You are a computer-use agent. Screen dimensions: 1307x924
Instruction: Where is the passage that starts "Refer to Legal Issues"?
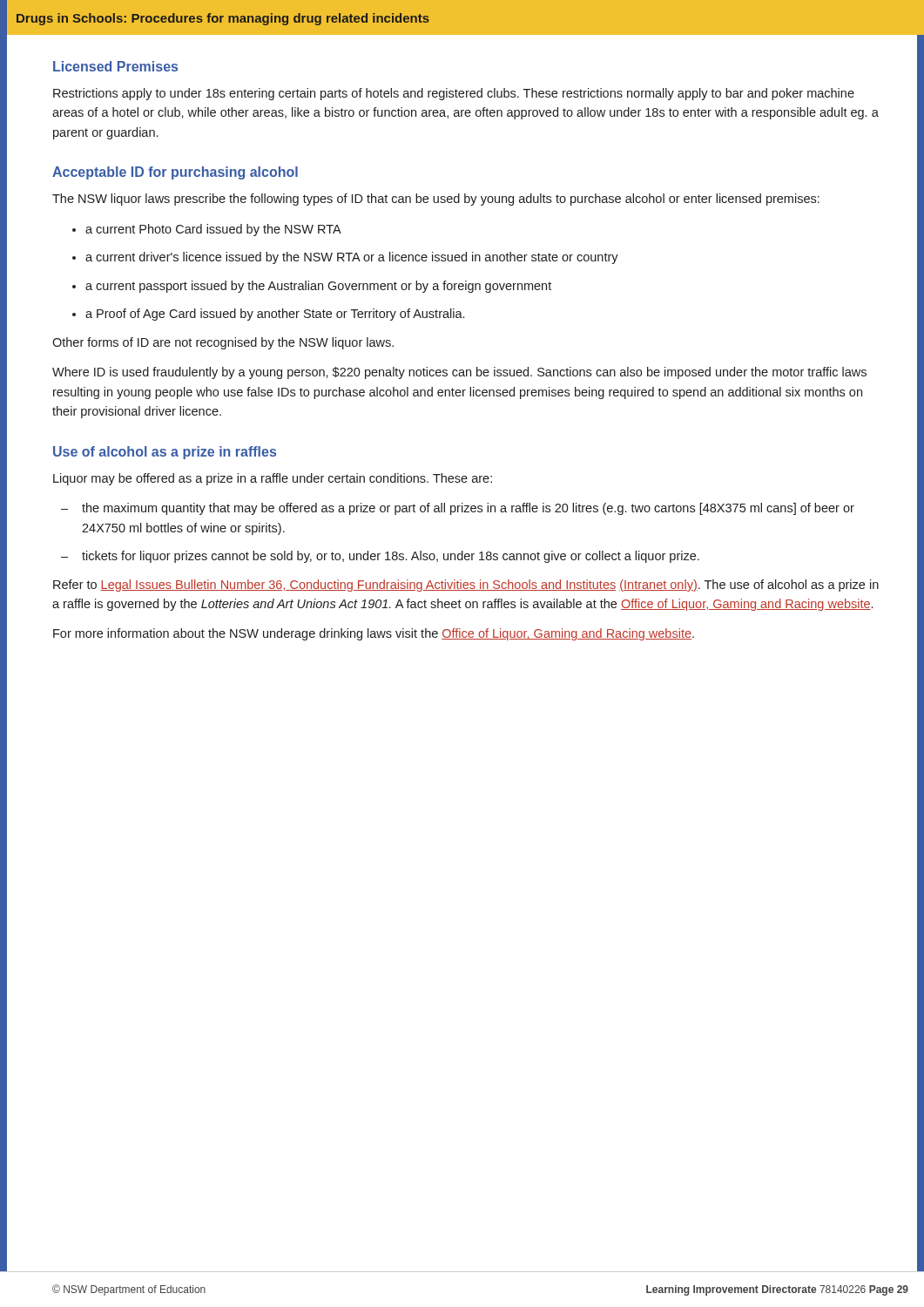tap(466, 594)
